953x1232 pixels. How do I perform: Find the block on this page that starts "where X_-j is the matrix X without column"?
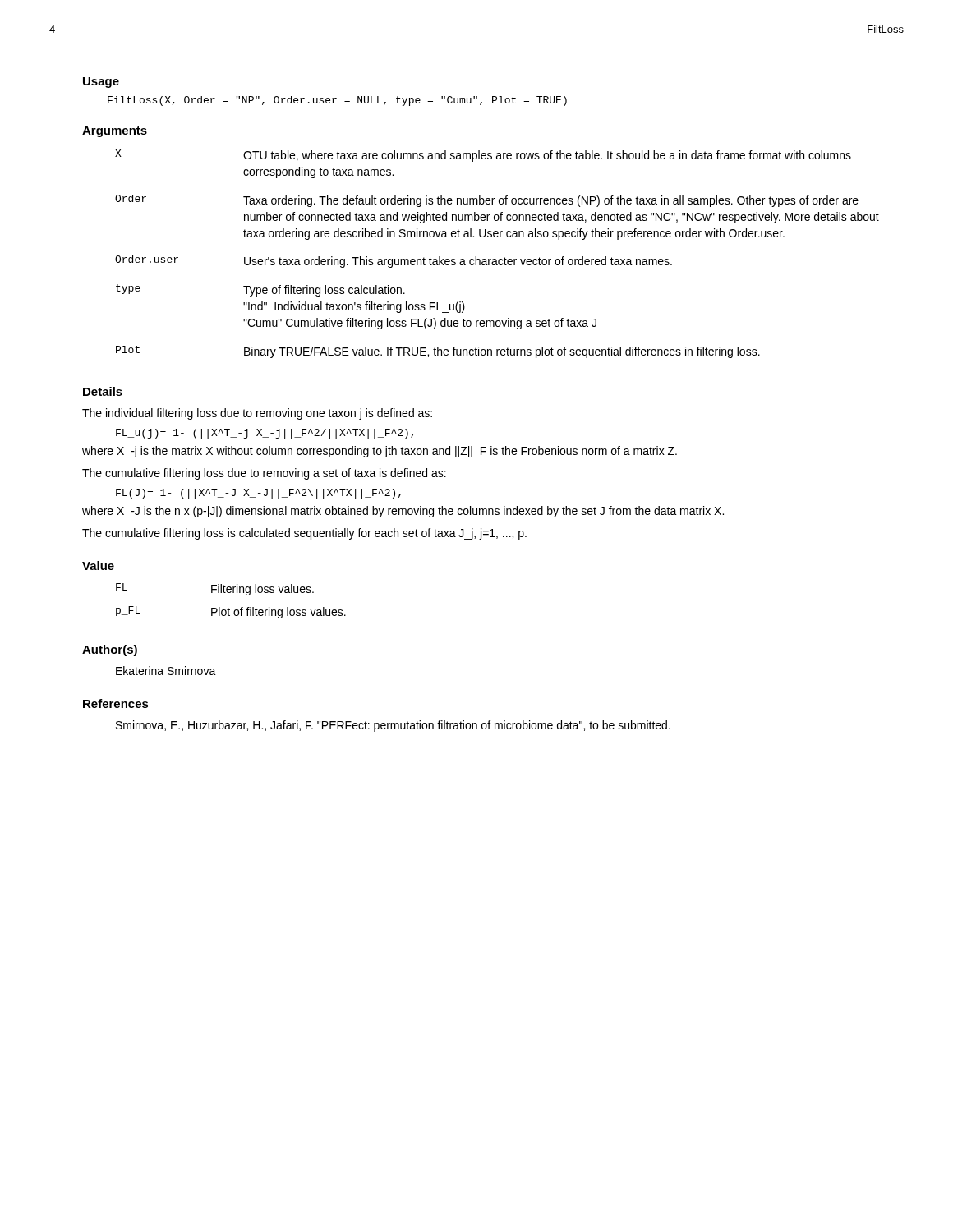(x=380, y=451)
